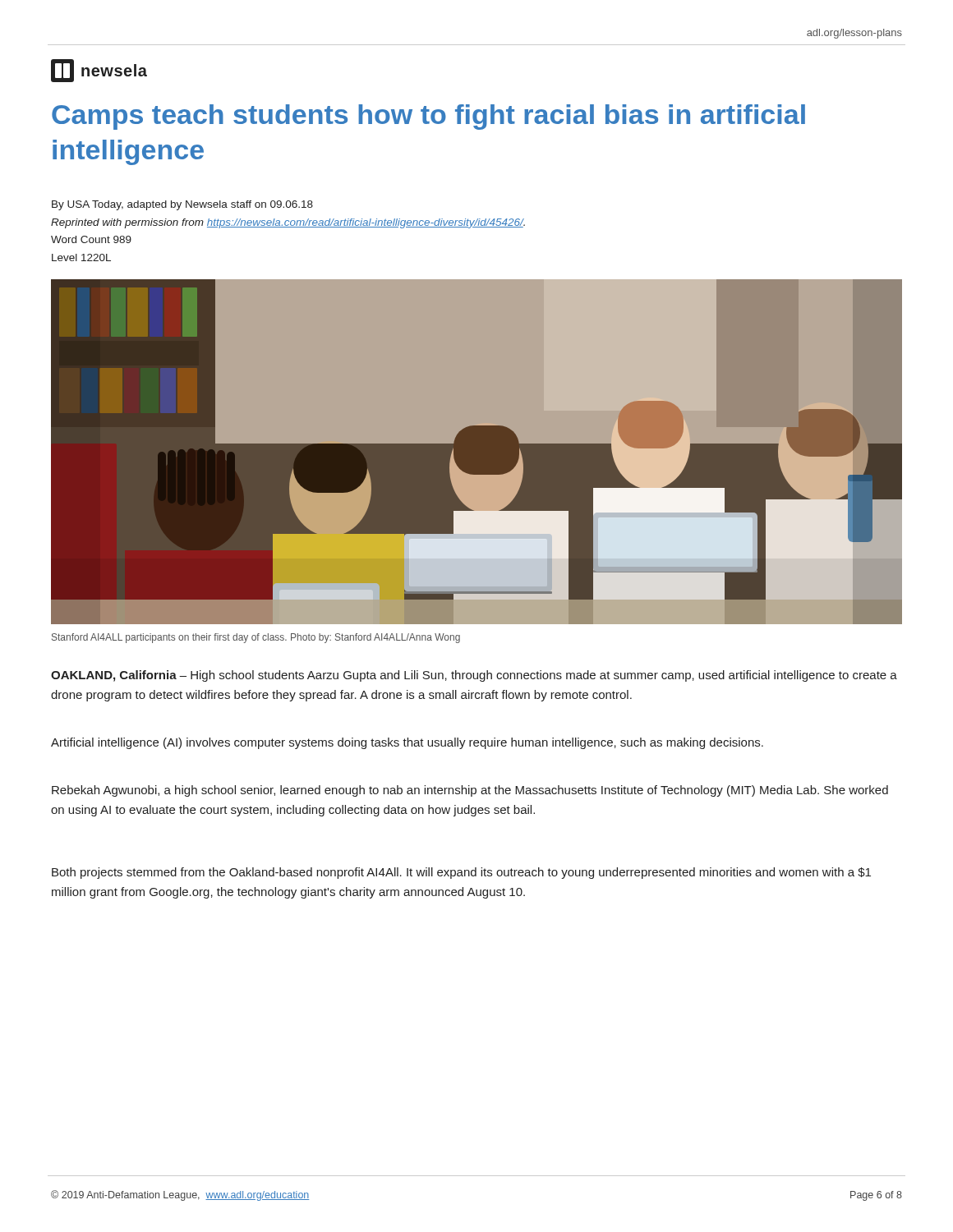This screenshot has height=1232, width=953.
Task: Locate the text block containing "Artificial intelligence (AI) involves computer systems doing"
Action: (x=407, y=742)
